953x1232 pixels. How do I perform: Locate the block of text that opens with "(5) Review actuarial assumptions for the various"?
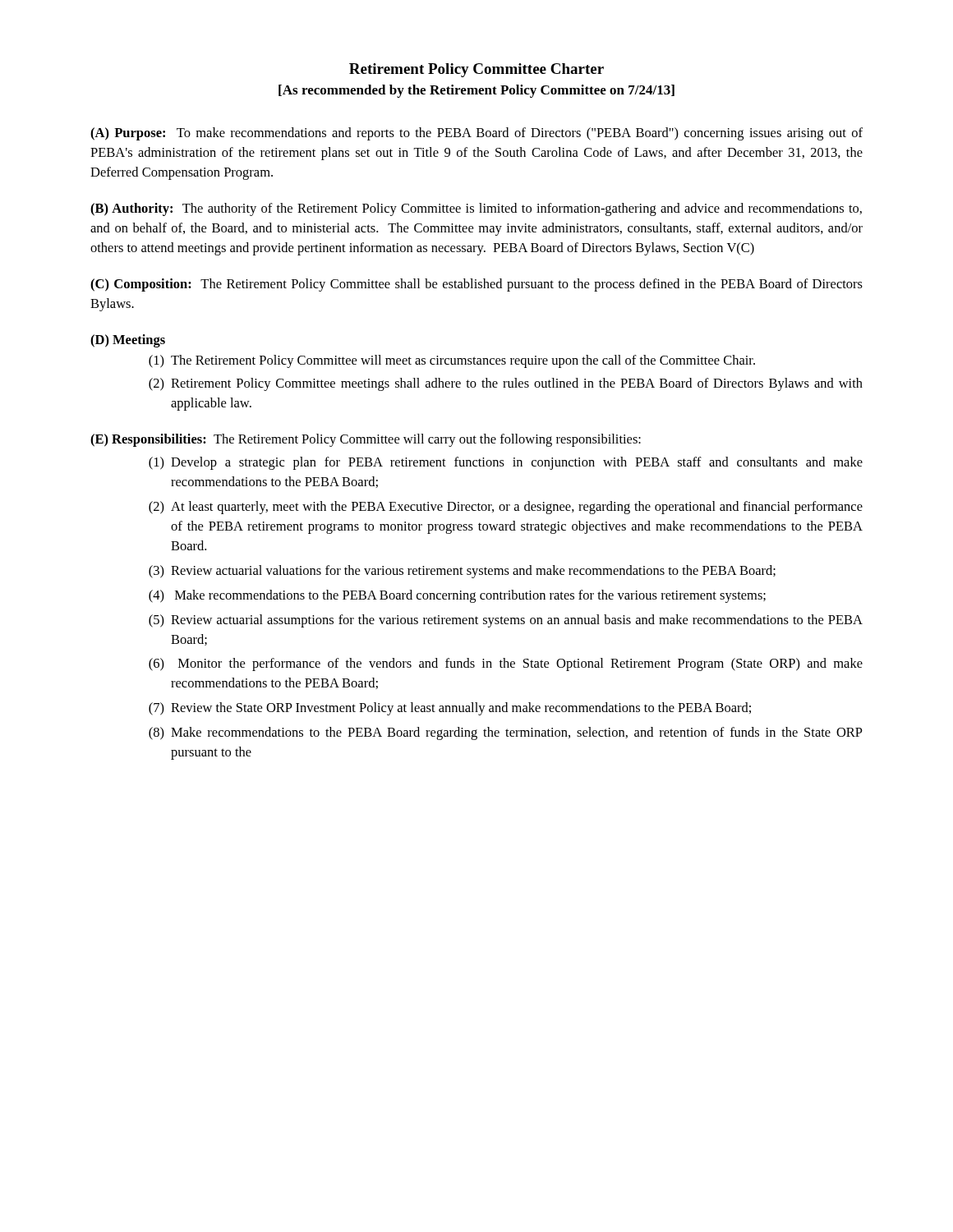click(501, 630)
